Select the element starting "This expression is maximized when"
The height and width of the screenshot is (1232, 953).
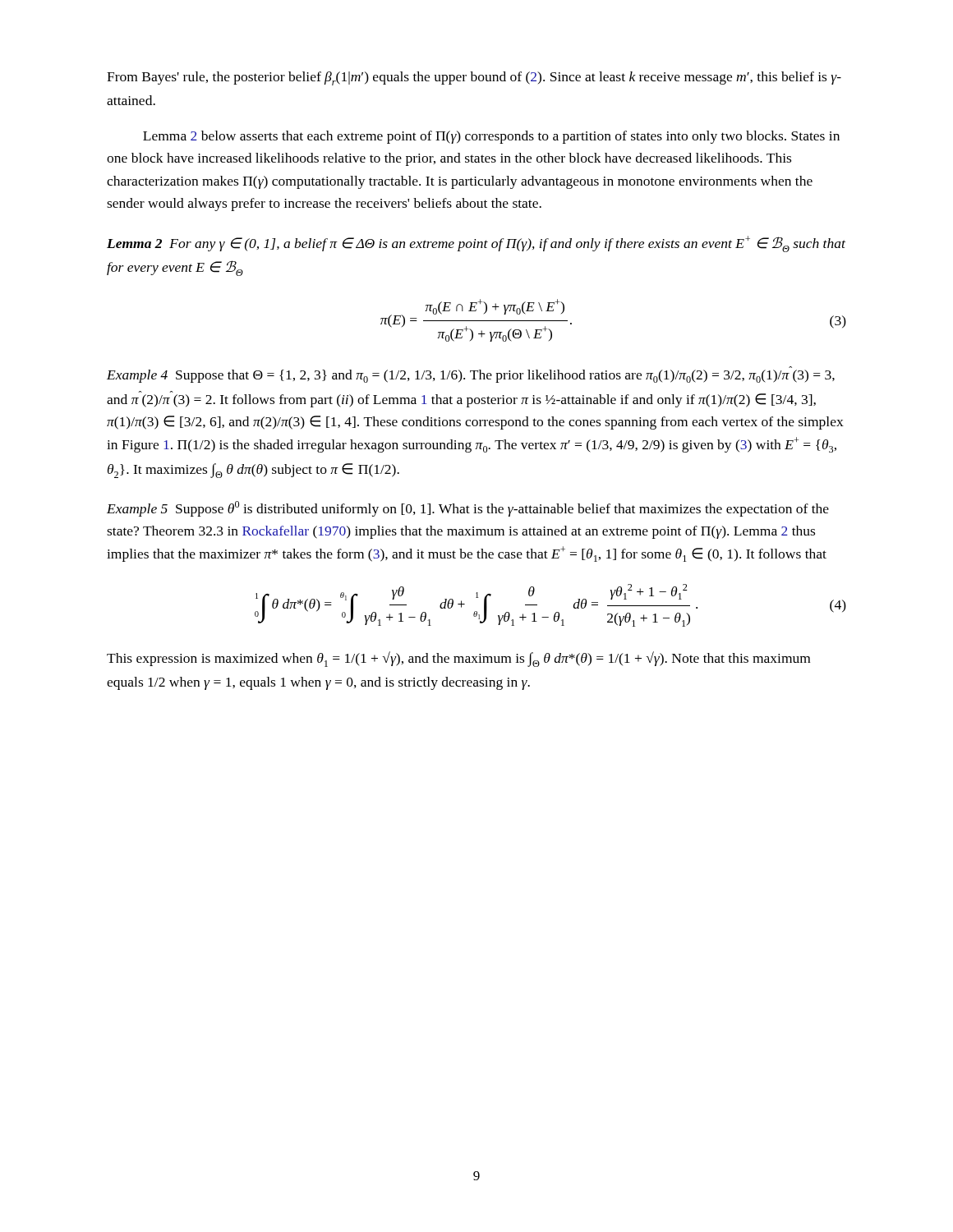(x=459, y=670)
